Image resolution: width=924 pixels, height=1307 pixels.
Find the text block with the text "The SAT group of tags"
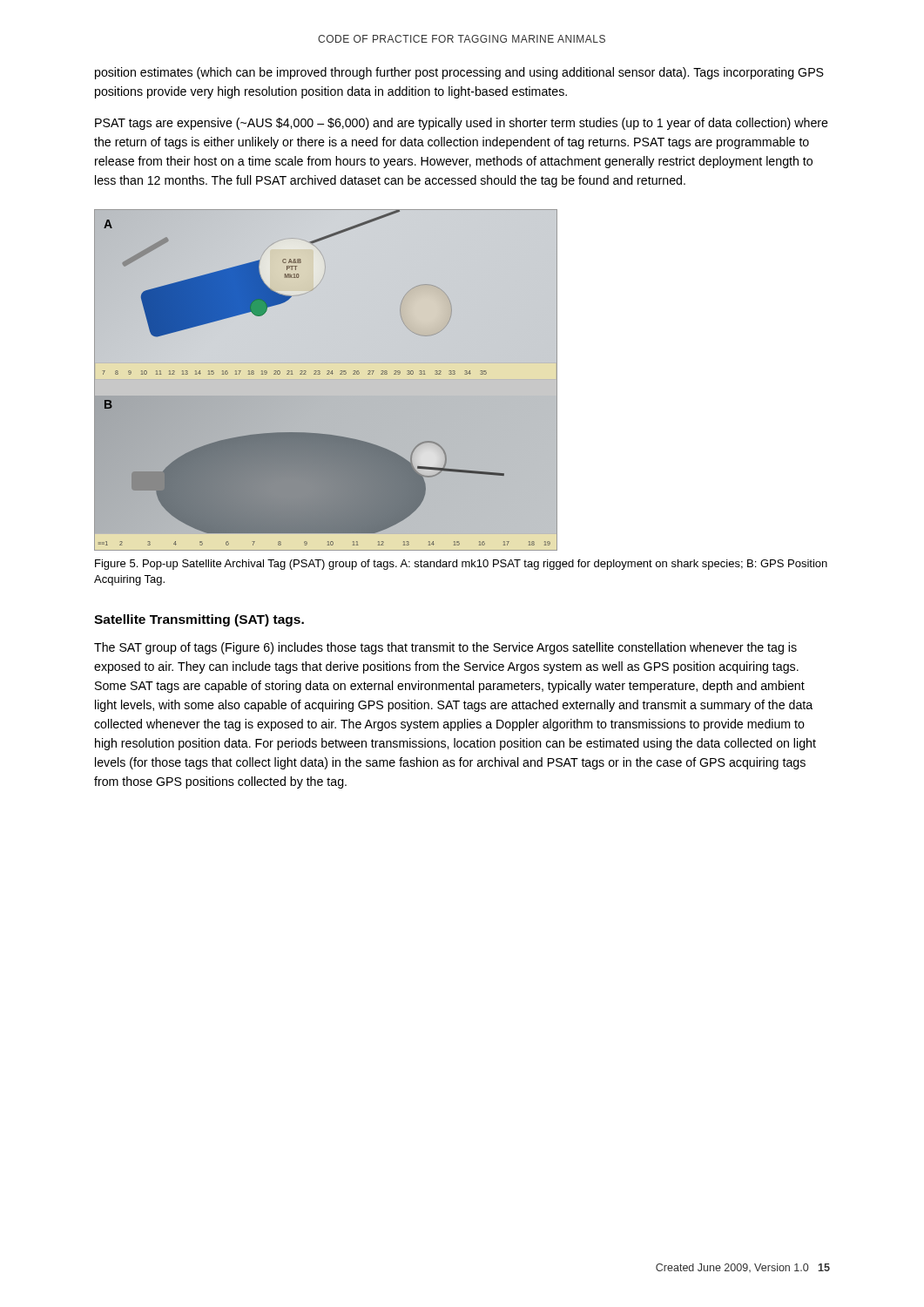click(455, 715)
